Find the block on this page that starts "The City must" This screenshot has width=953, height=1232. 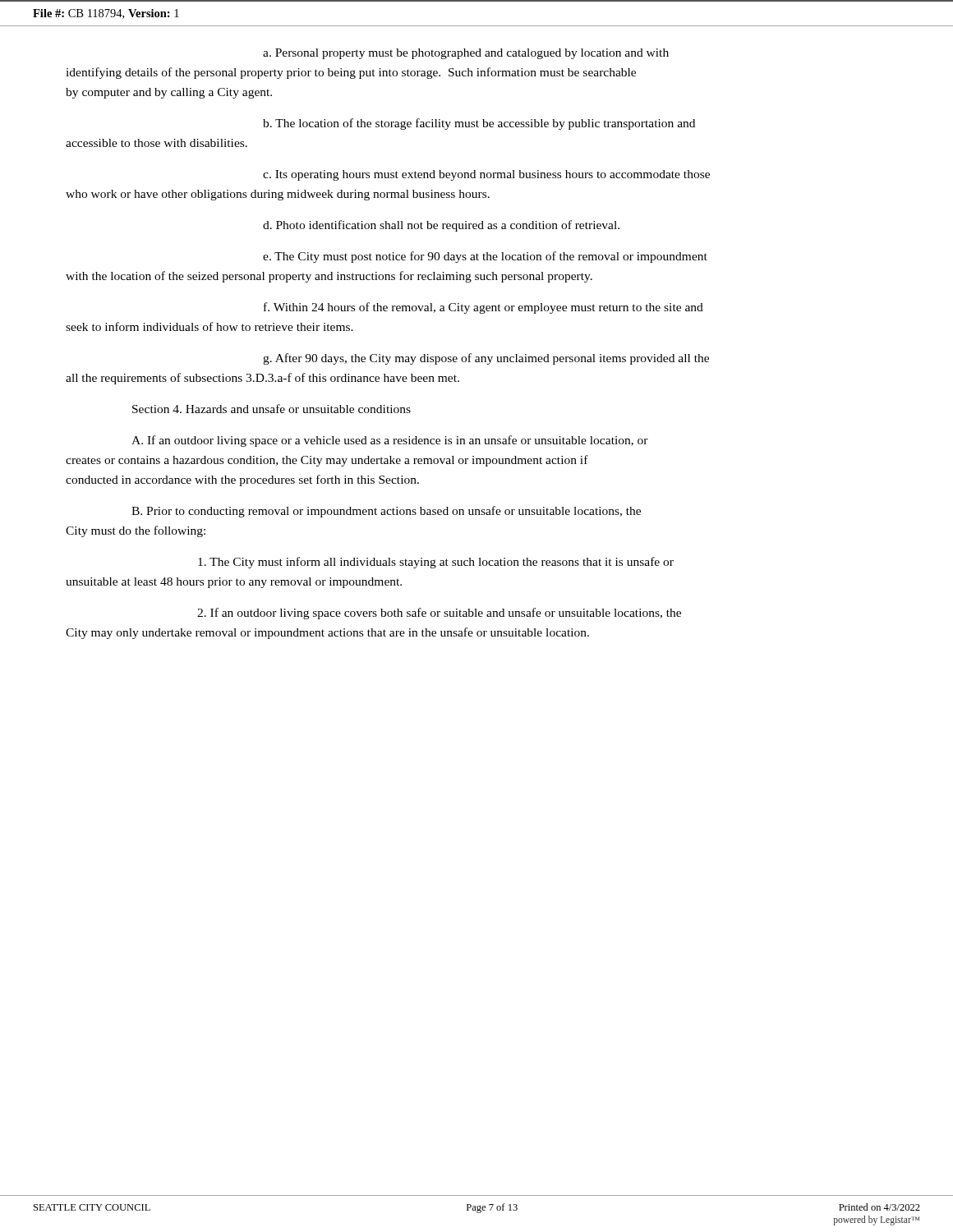[476, 572]
